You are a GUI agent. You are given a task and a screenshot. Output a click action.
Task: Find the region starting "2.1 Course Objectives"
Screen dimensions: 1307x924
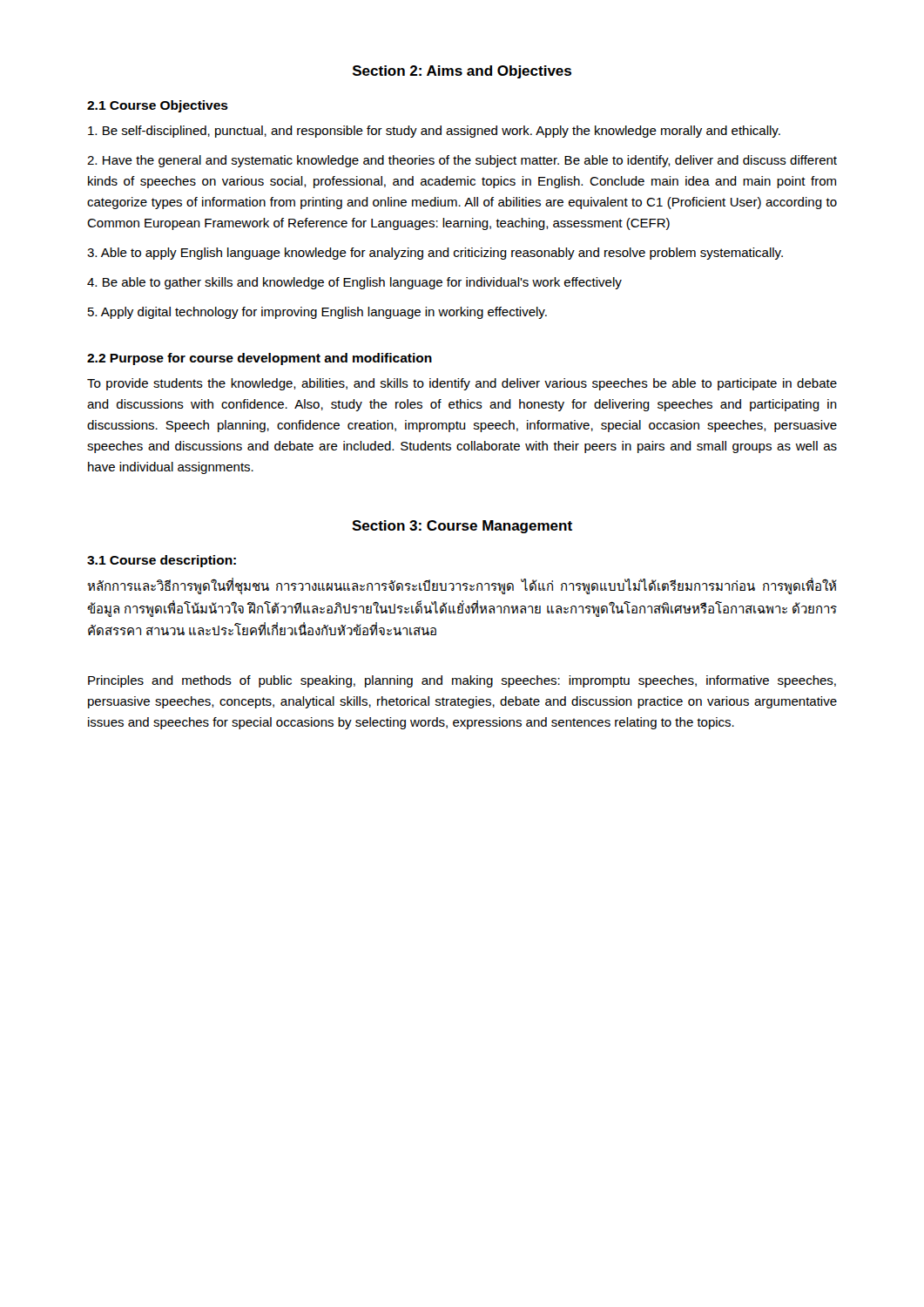point(158,105)
